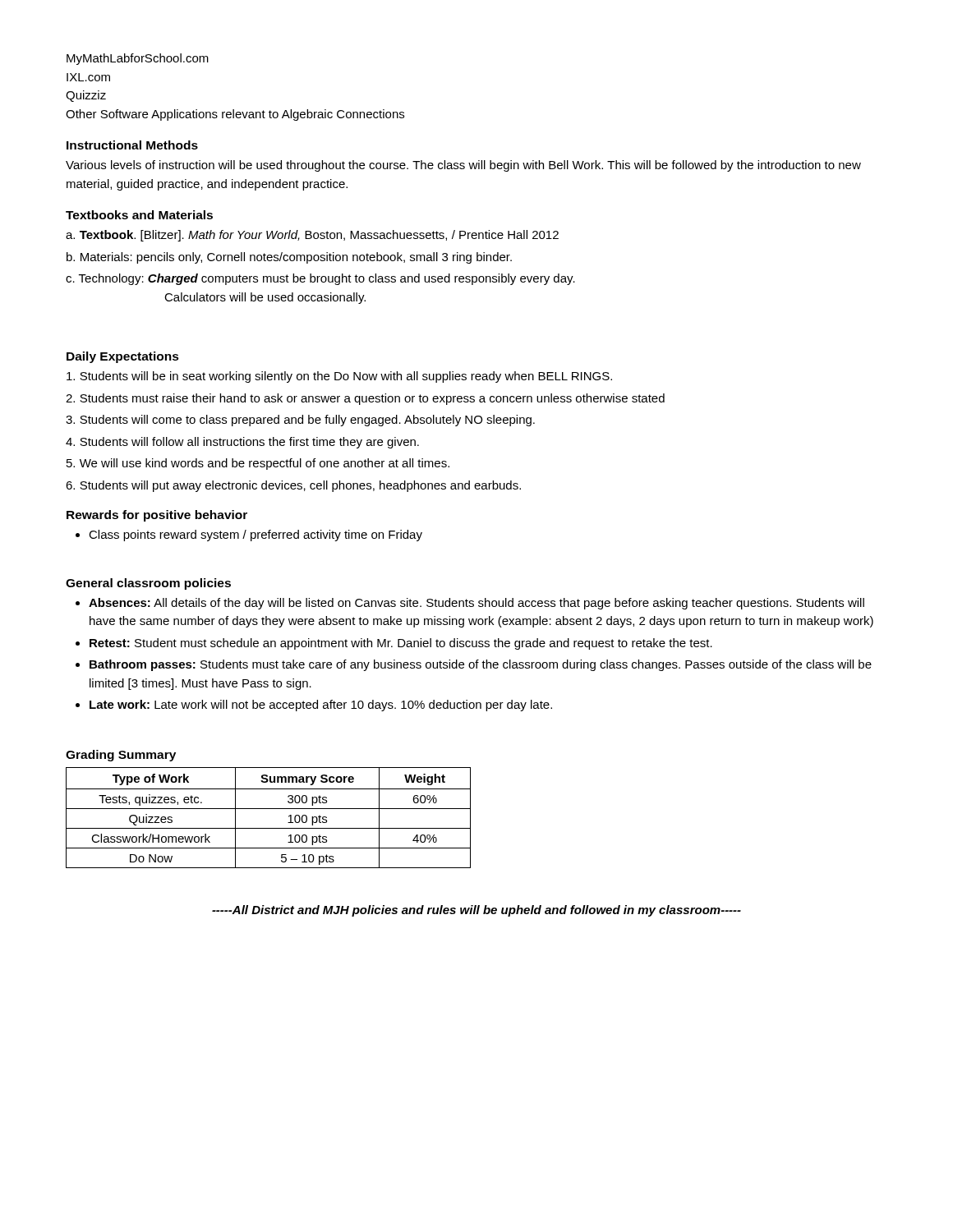Locate the text block containing "Various levels of"

click(463, 174)
